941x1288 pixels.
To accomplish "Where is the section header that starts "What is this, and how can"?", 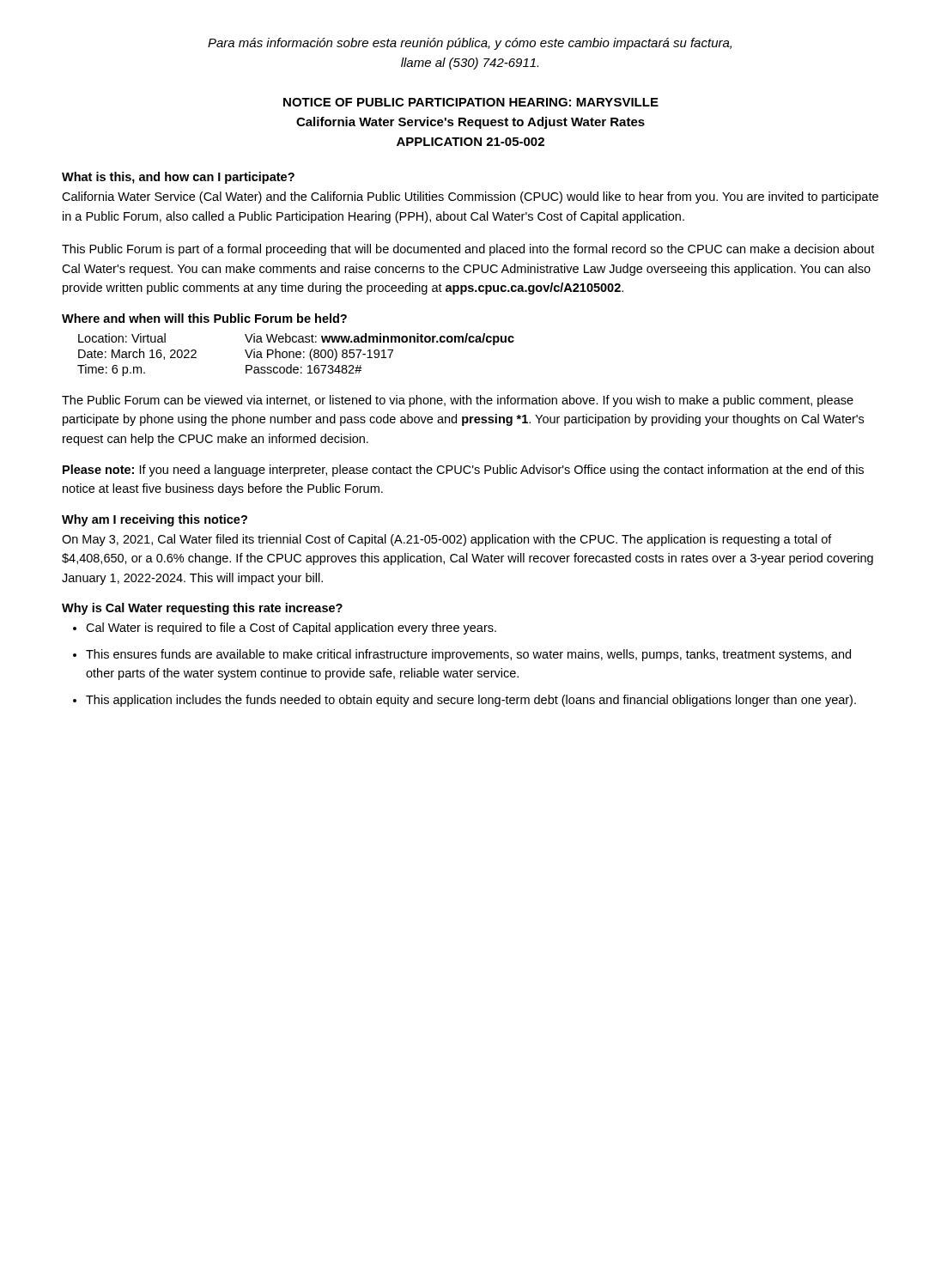I will click(178, 177).
